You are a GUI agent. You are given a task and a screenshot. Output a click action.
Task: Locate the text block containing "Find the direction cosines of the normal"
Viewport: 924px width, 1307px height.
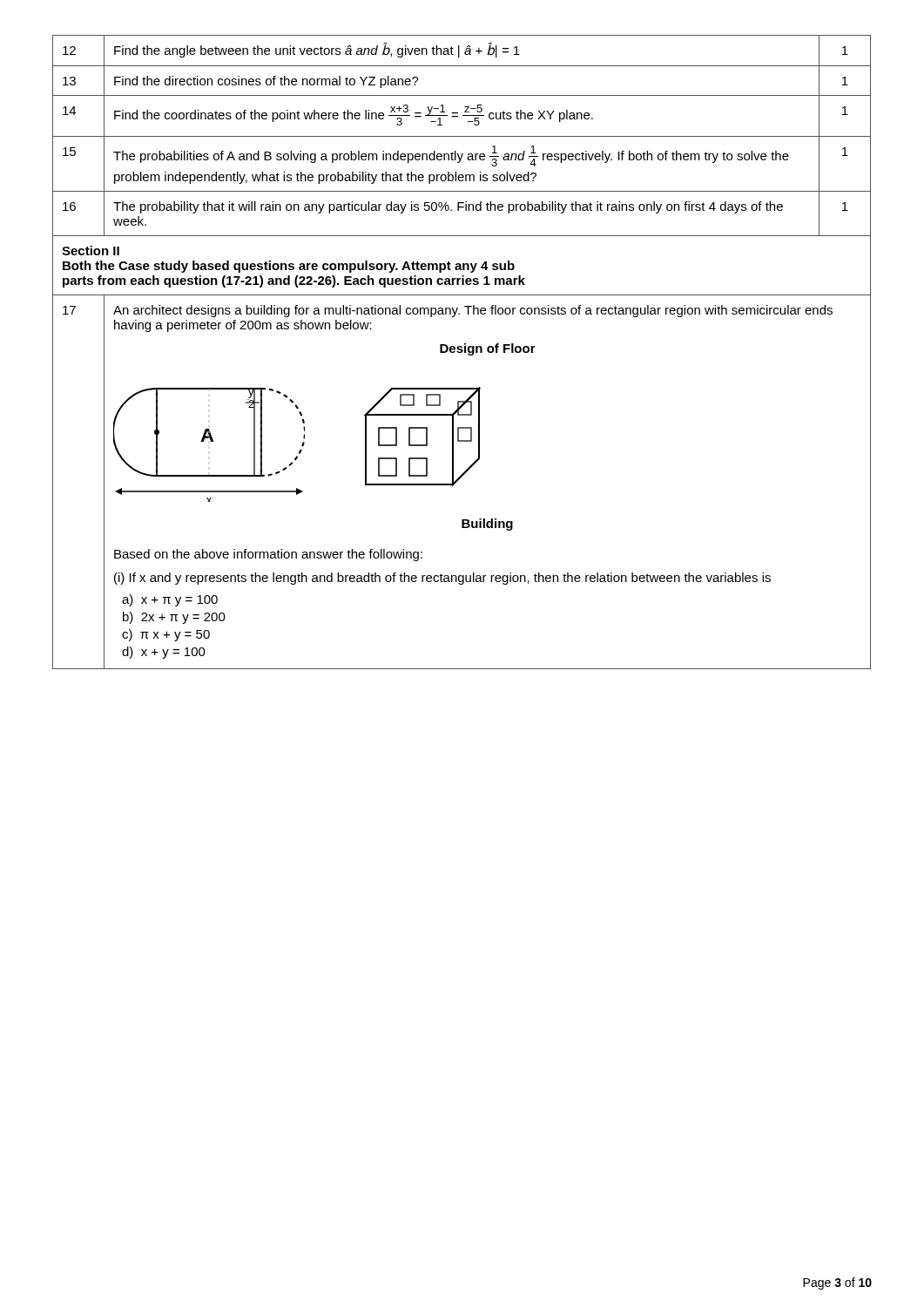(266, 81)
